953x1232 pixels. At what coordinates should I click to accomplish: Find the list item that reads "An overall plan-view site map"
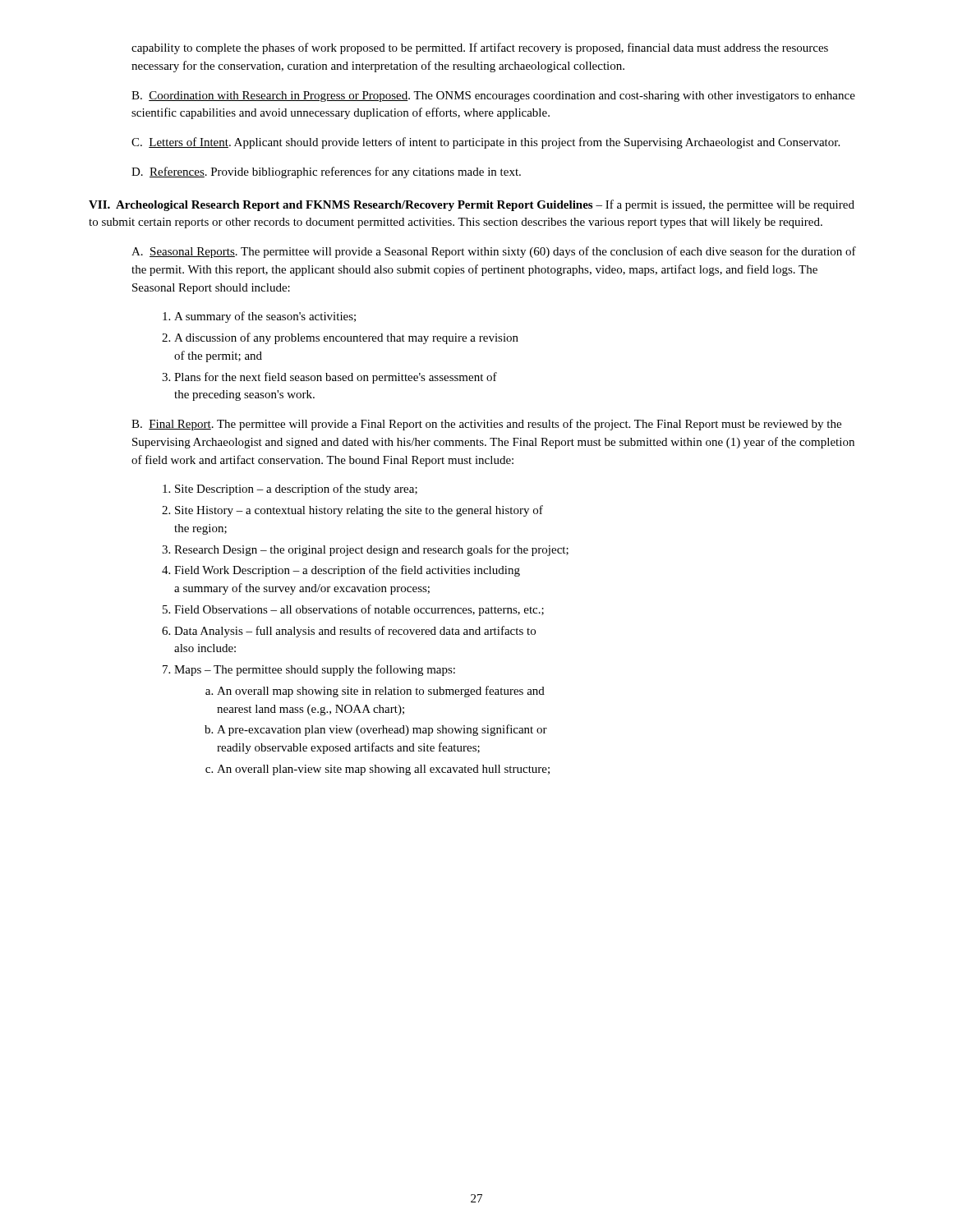(384, 769)
